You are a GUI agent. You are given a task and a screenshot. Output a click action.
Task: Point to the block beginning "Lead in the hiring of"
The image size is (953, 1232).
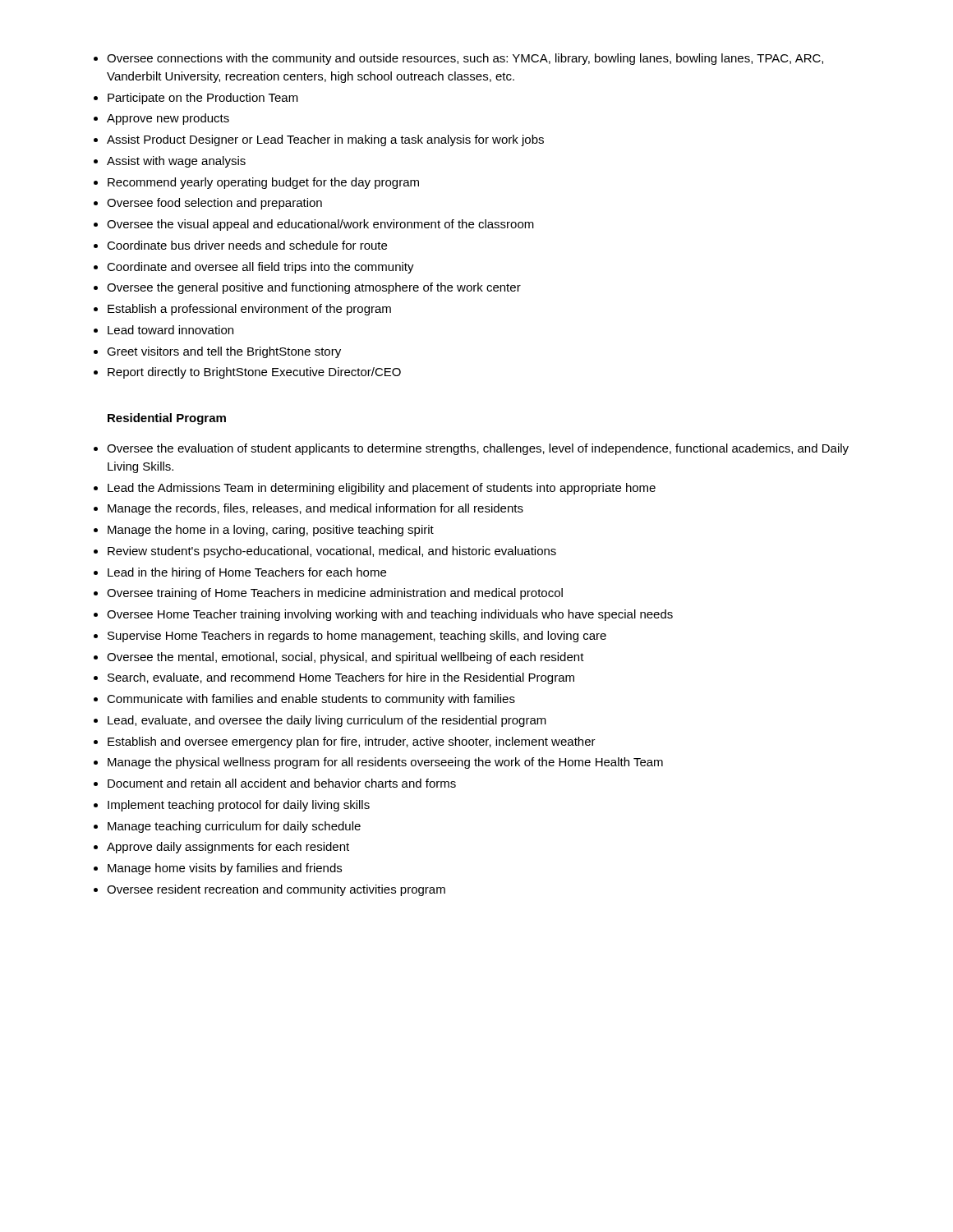coord(247,573)
